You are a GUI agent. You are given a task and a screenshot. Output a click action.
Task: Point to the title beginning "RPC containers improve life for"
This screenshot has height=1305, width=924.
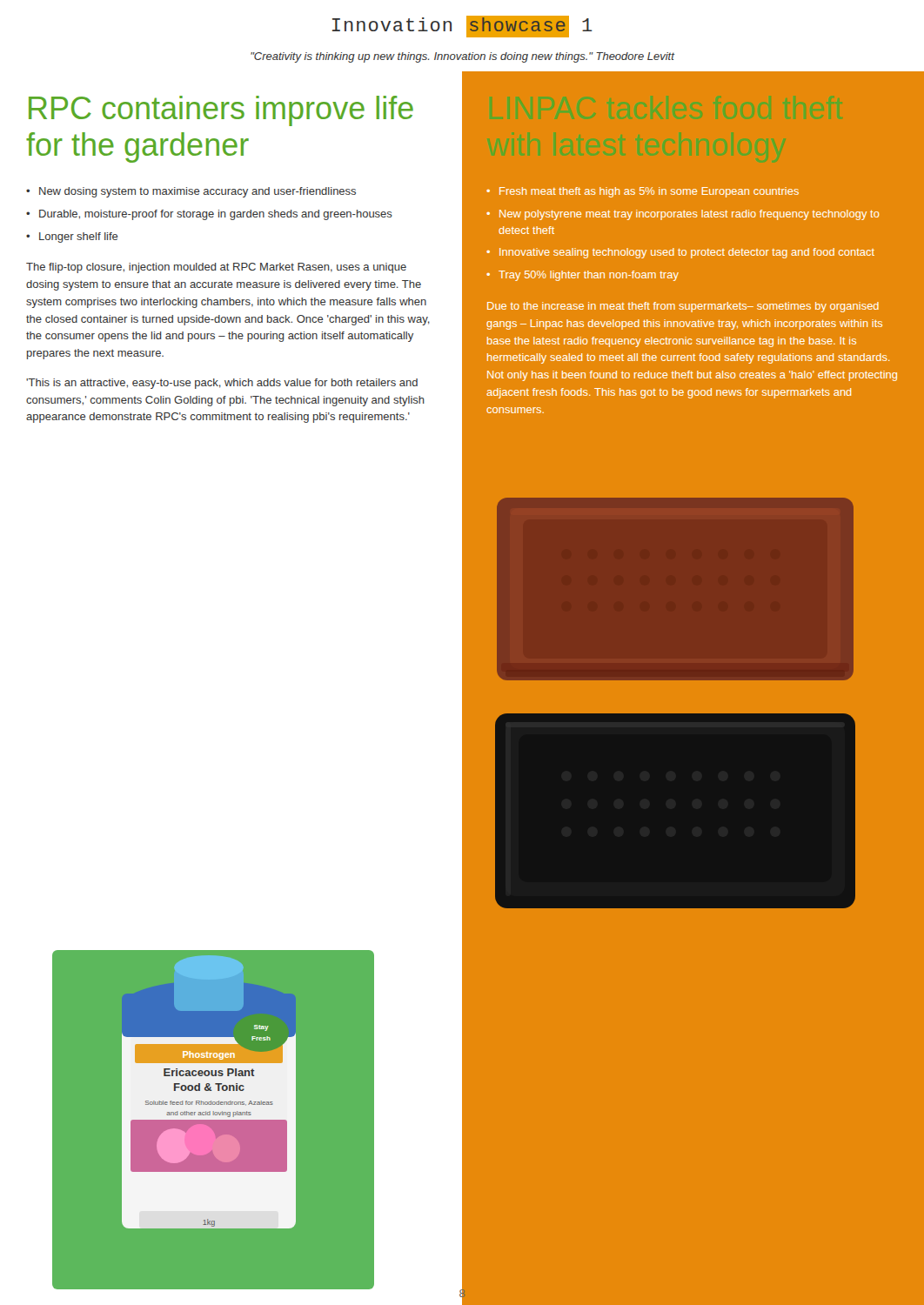point(220,127)
